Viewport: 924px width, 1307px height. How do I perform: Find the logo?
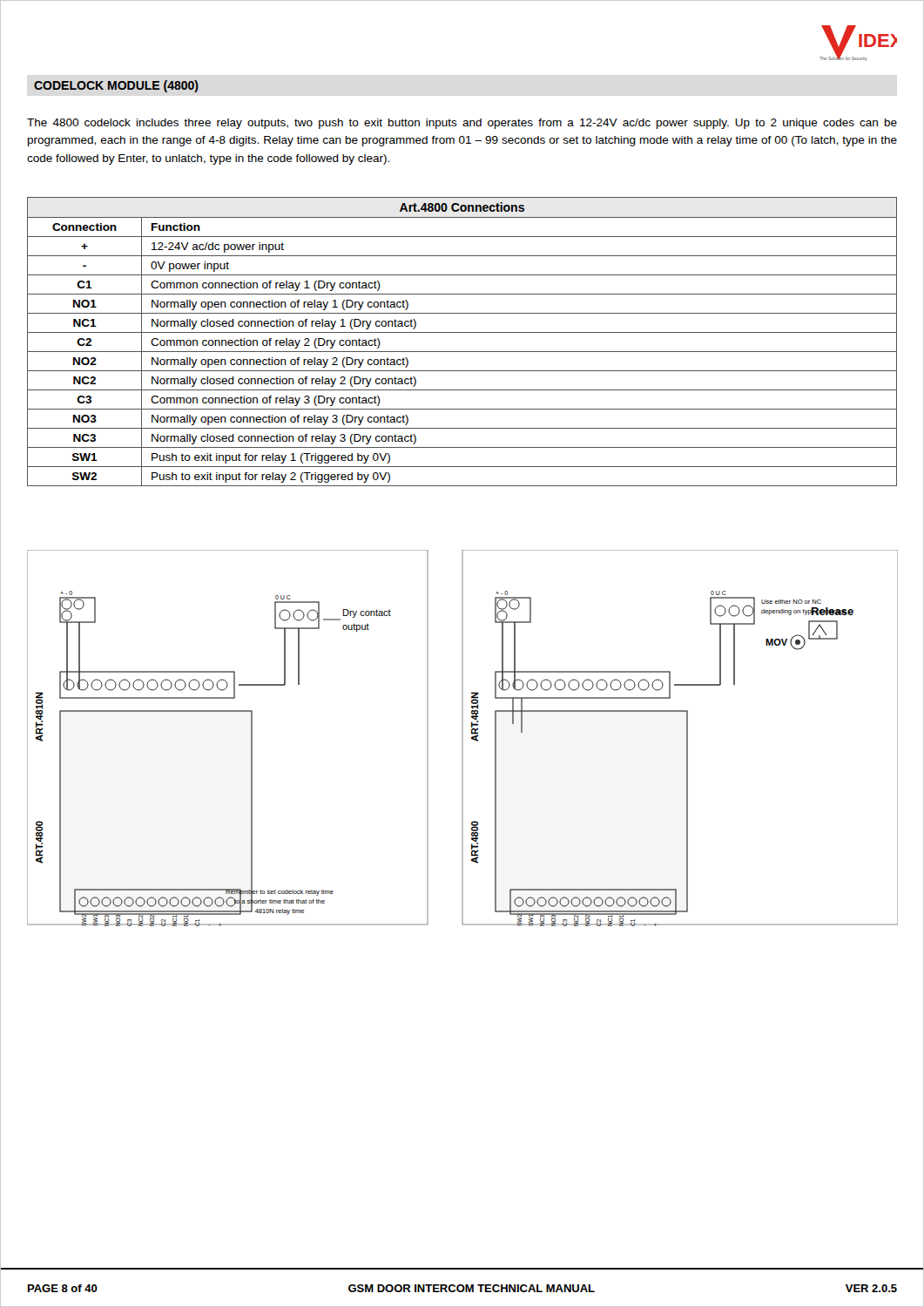856,41
